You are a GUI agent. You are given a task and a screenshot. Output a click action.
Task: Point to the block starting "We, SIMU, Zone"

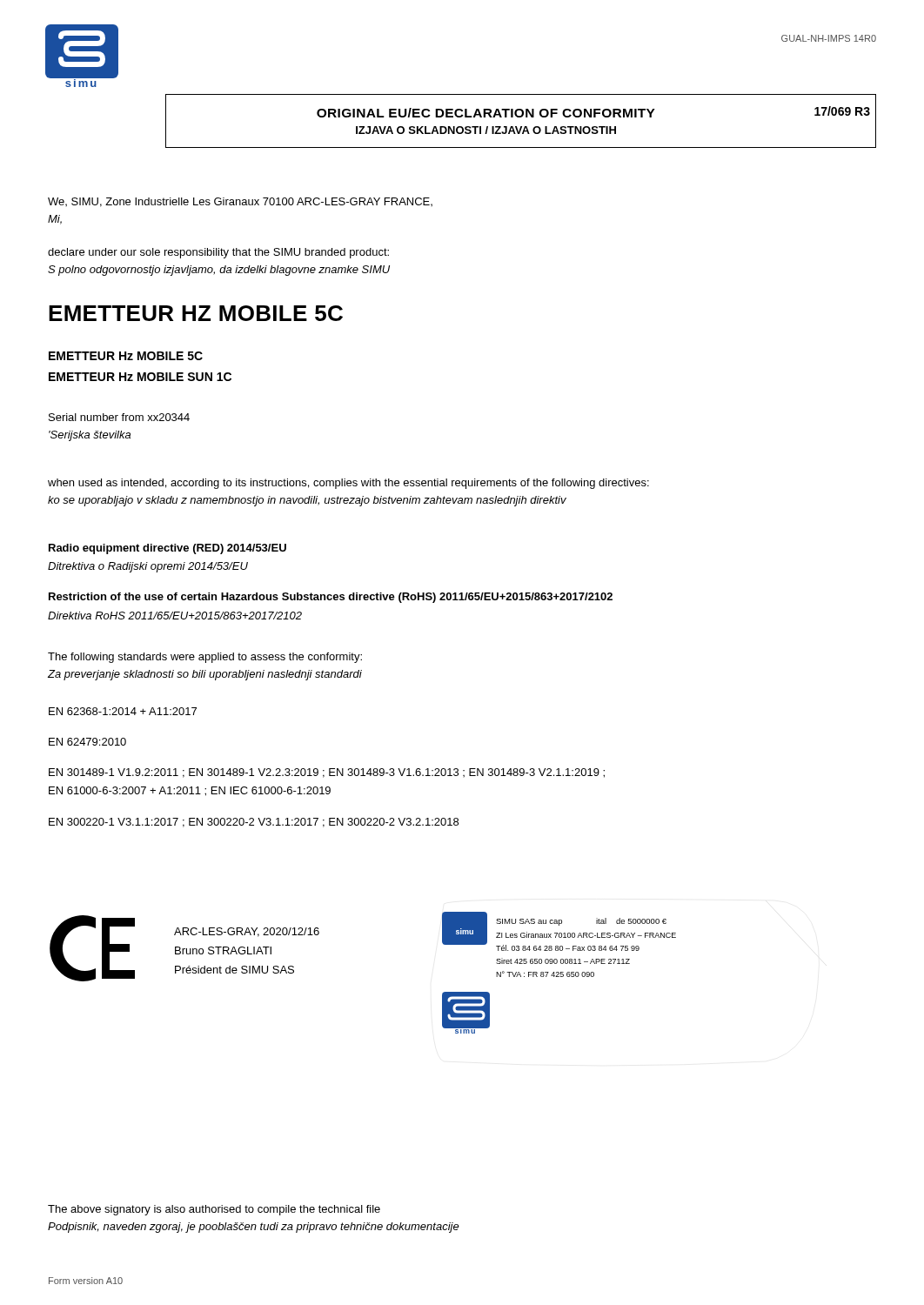(241, 210)
